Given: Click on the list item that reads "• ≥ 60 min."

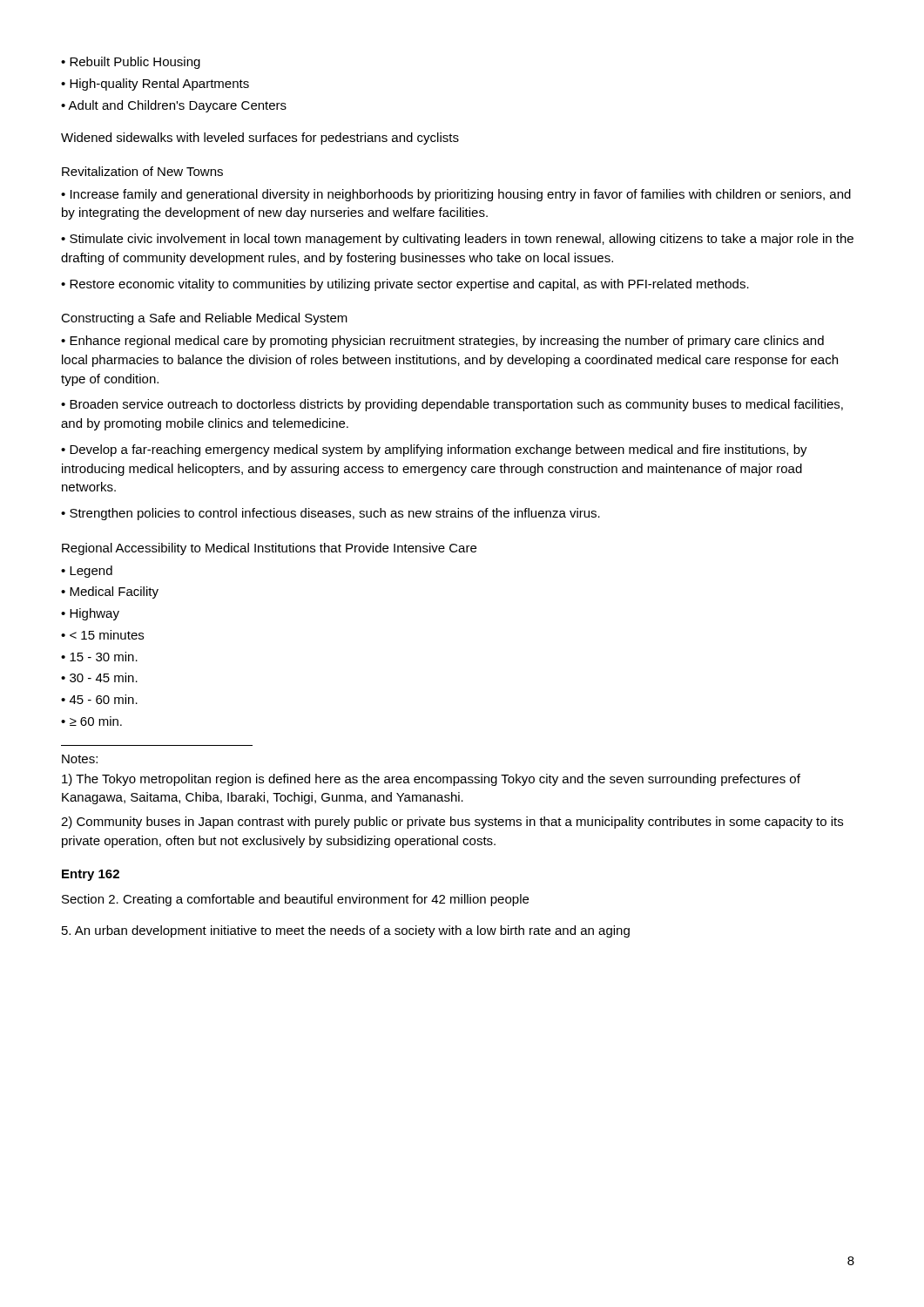Looking at the screenshot, I should [92, 721].
